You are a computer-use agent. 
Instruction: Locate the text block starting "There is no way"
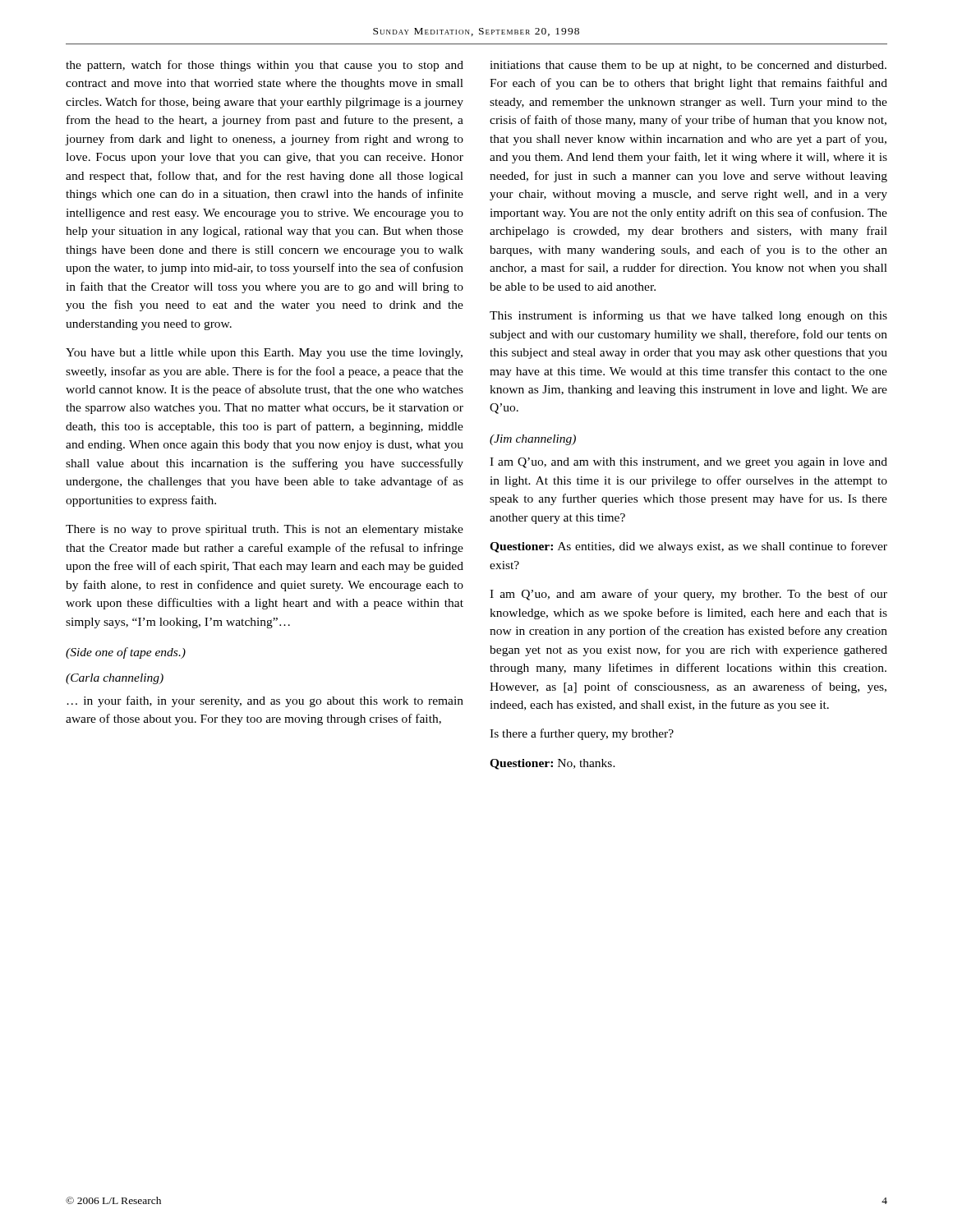[265, 575]
